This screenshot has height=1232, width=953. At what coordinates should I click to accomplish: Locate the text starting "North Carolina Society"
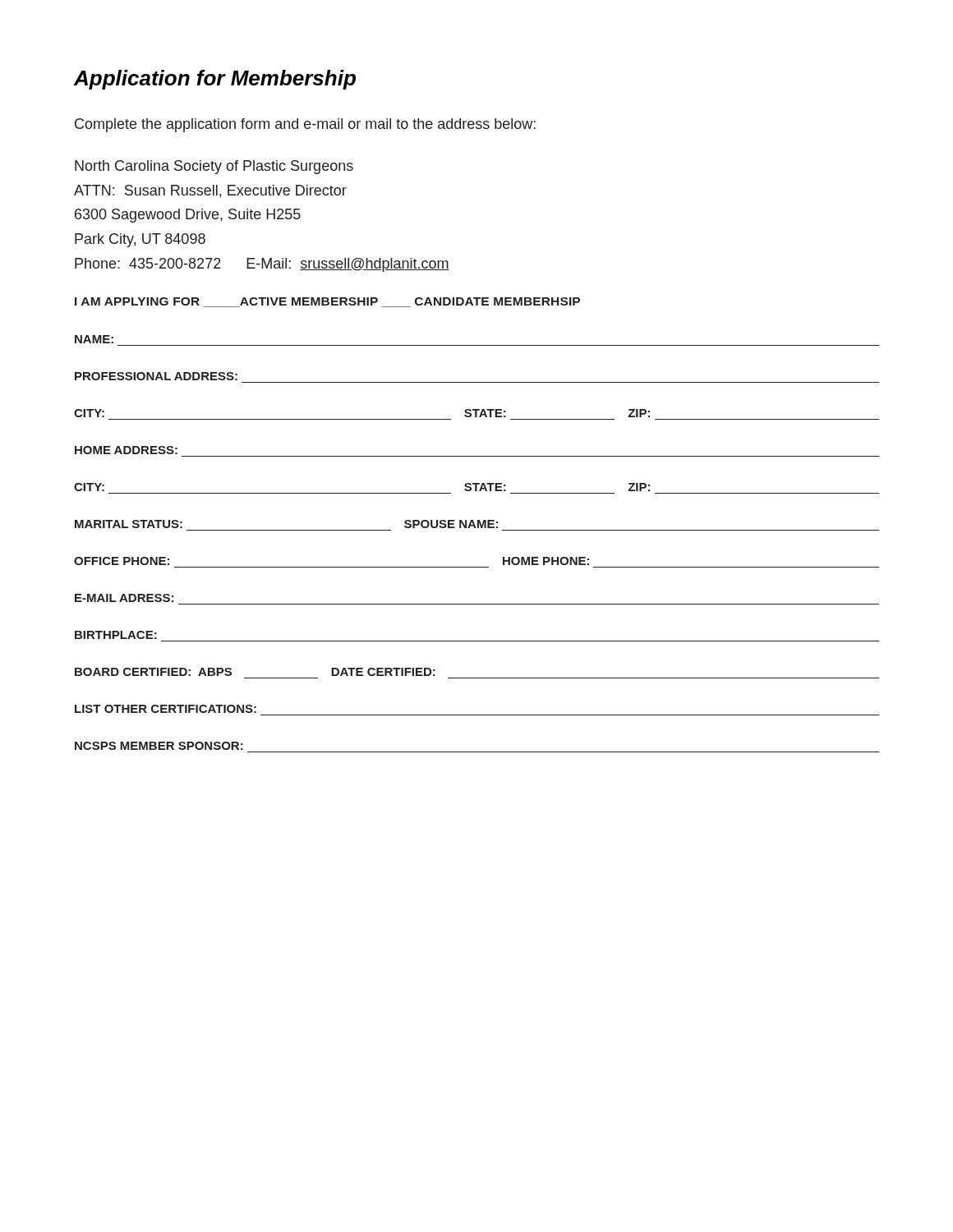pos(261,215)
